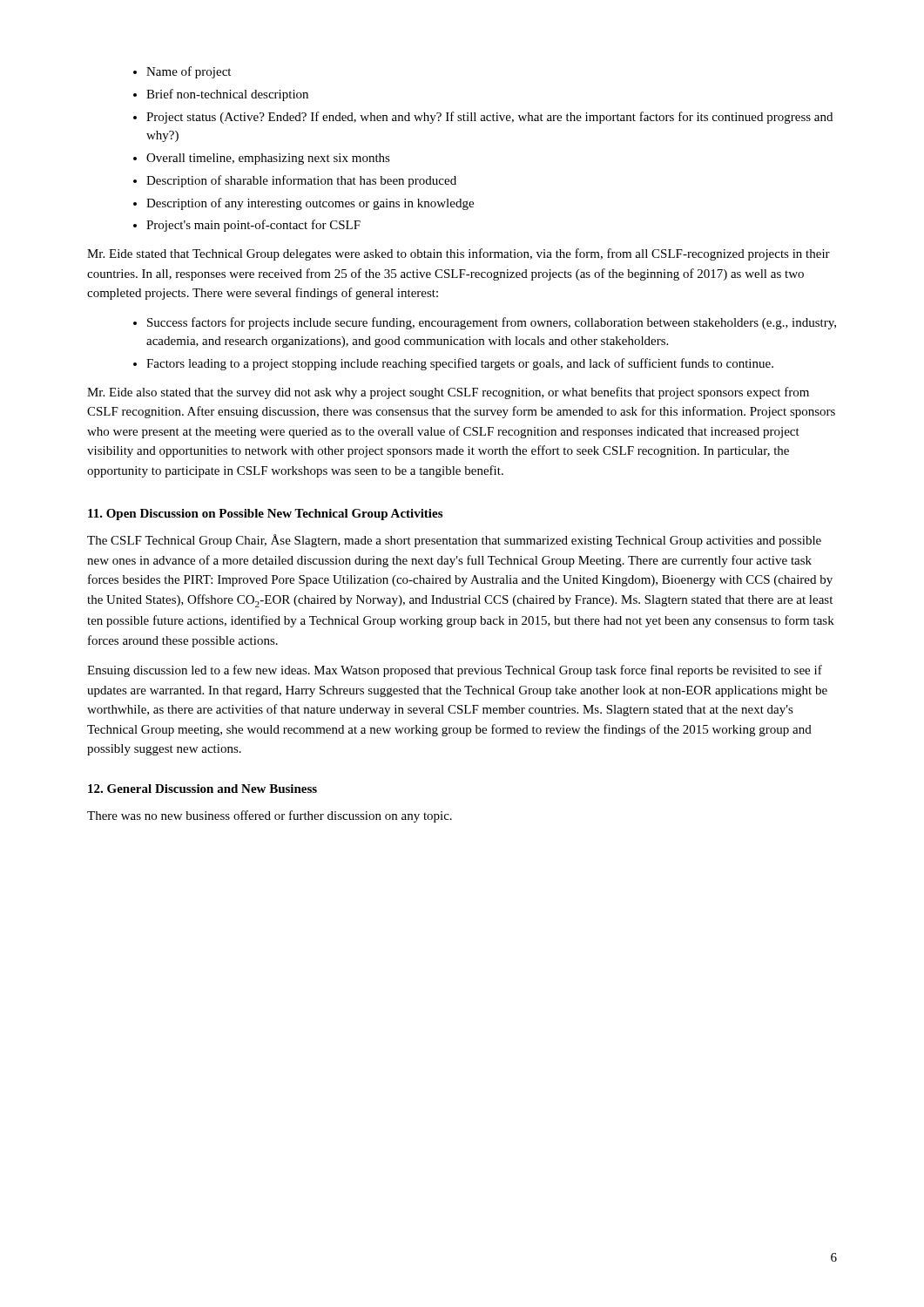
Task: Select the list item that reads "Brief non-technical description"
Action: pos(228,94)
